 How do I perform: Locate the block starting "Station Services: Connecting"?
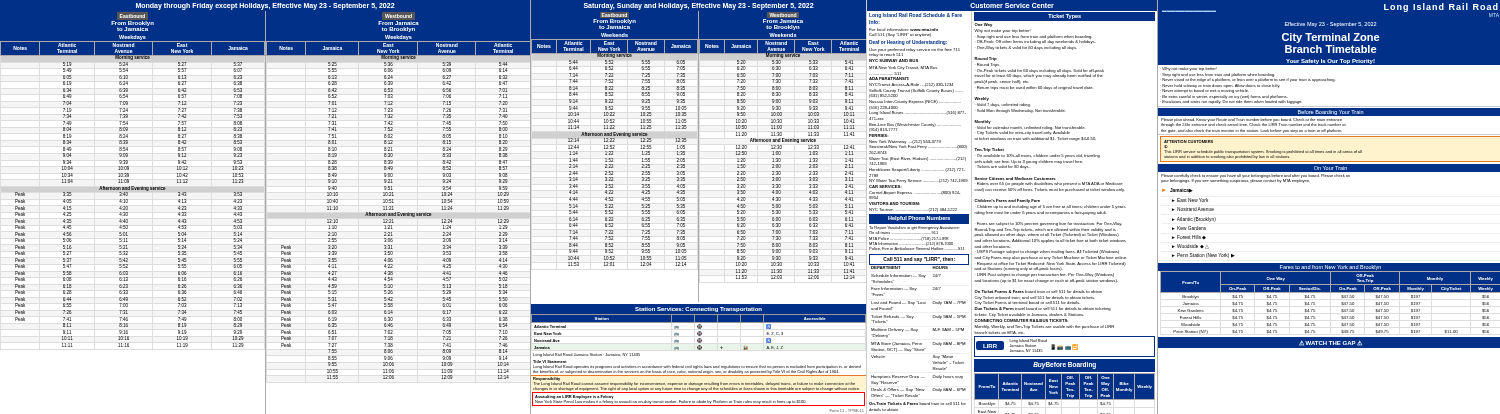tap(698, 309)
